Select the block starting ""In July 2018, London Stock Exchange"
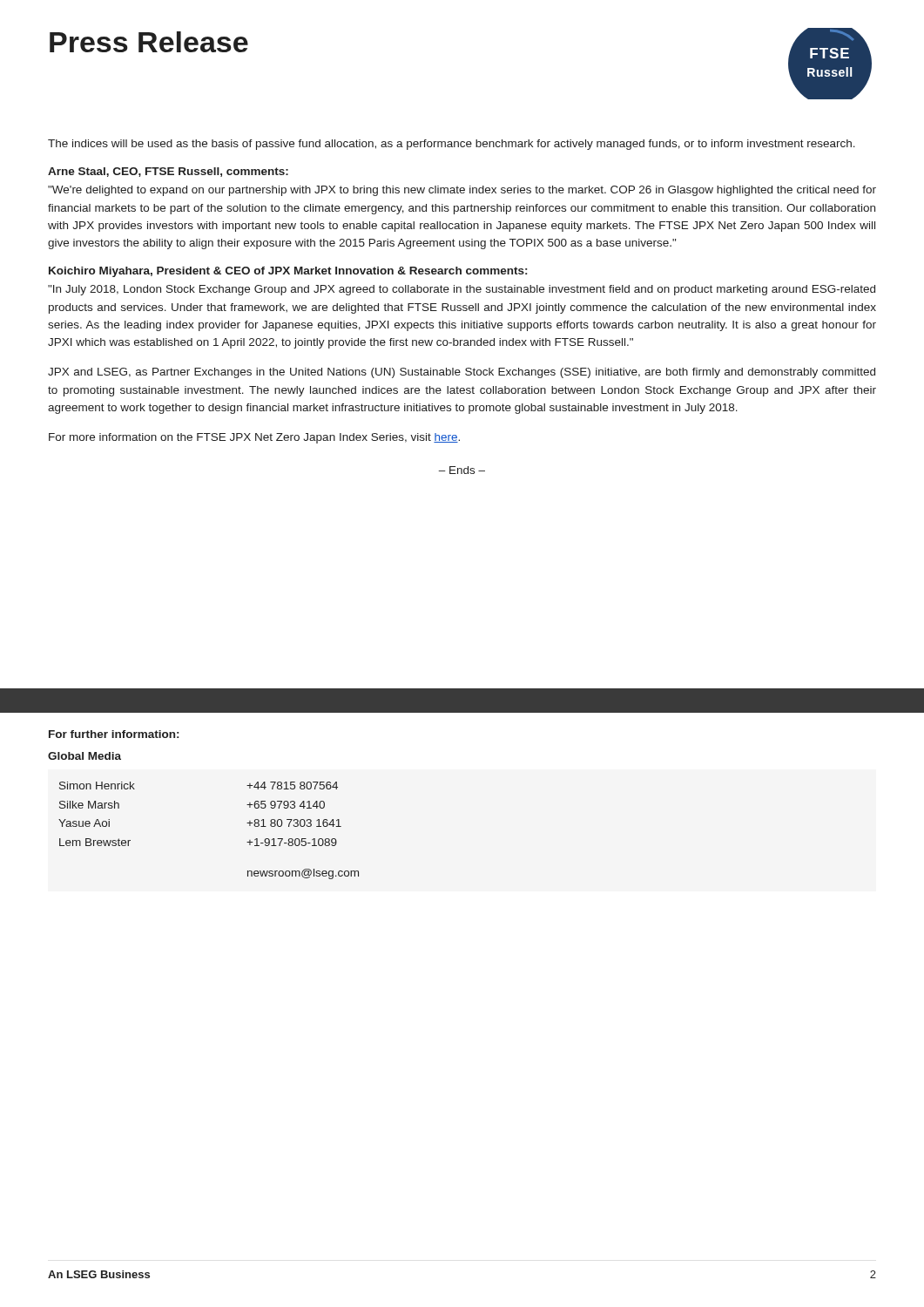 (x=462, y=316)
